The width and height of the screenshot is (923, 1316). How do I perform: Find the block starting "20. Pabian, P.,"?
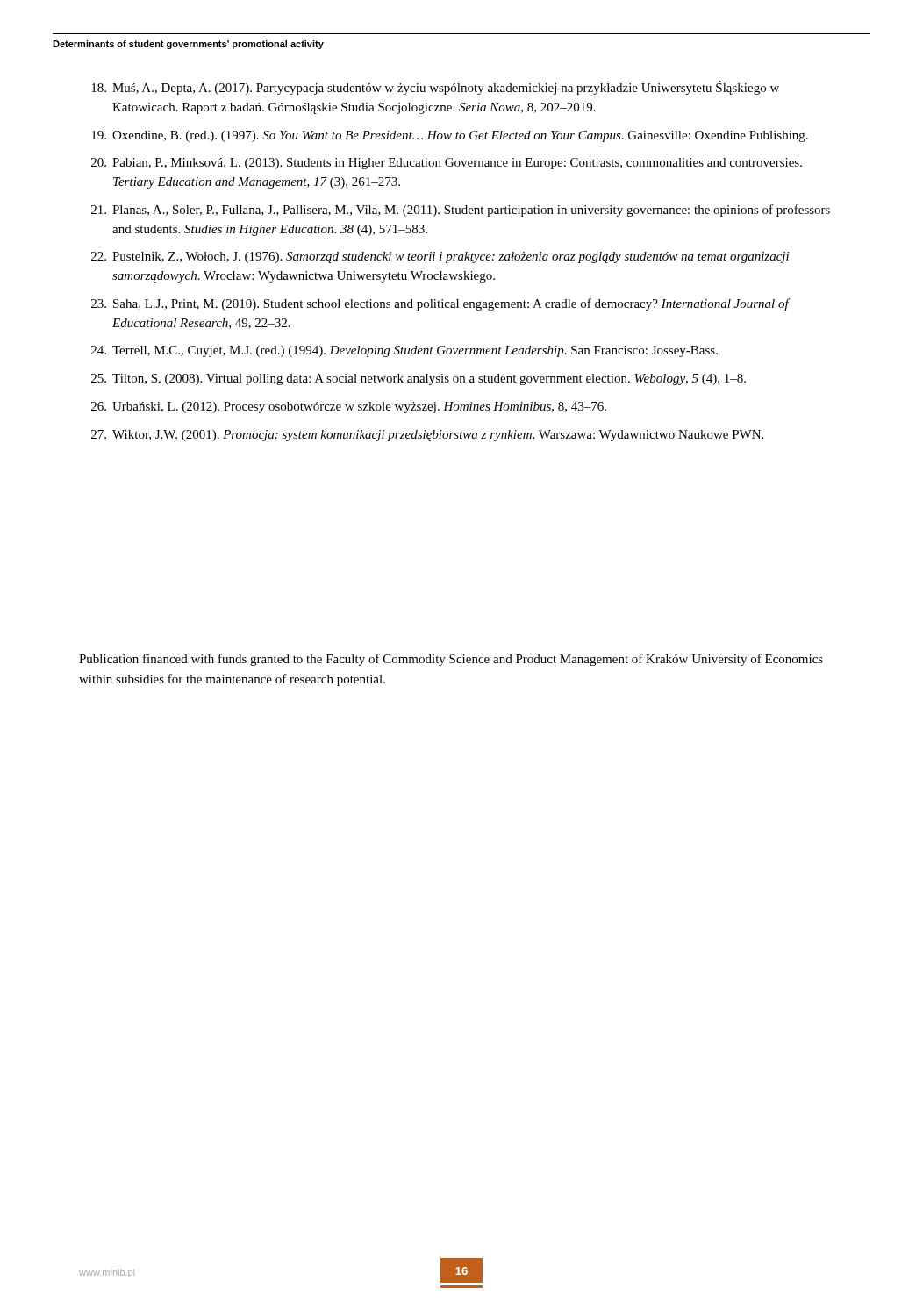462,173
